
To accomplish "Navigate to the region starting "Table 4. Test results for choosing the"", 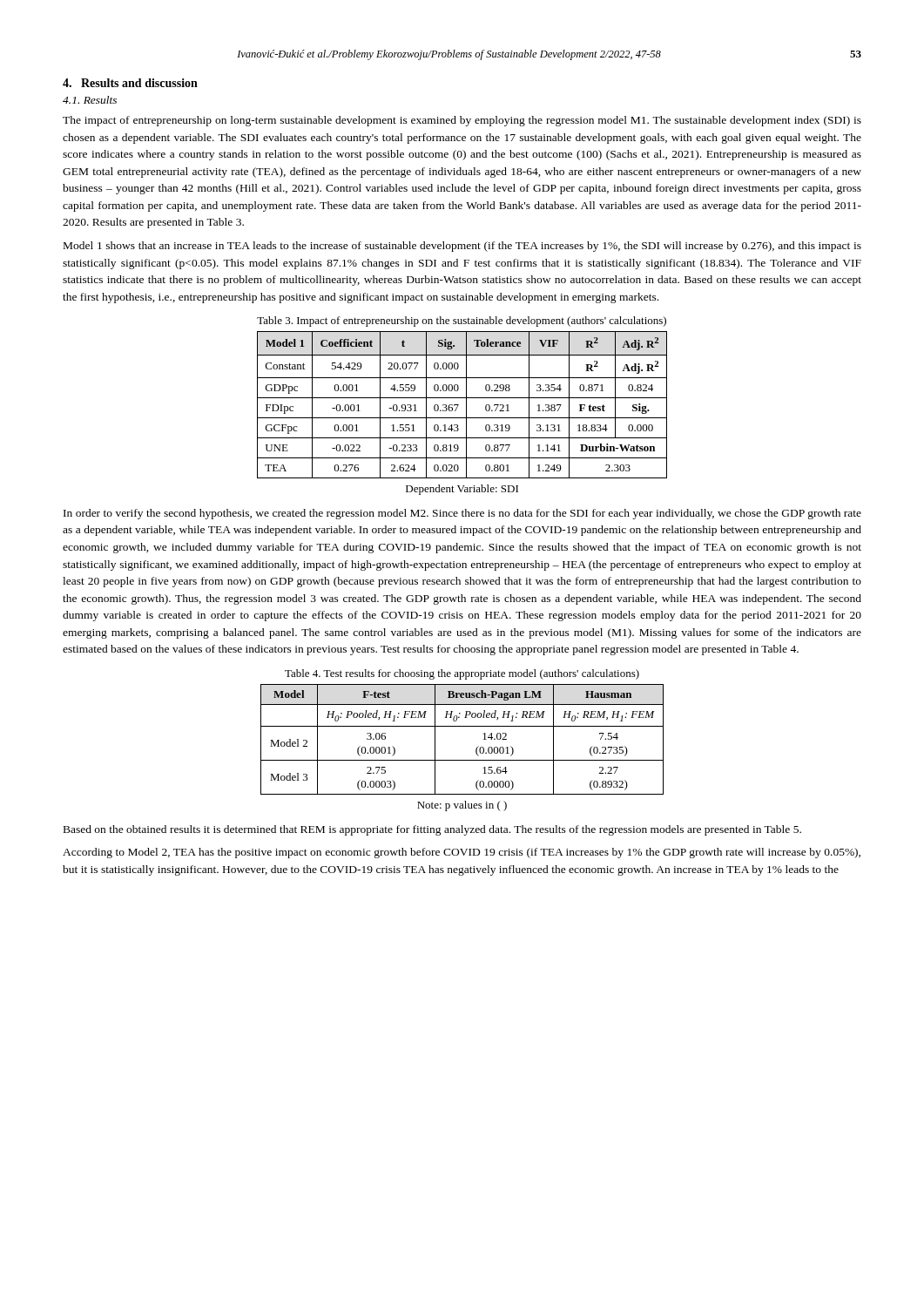I will pos(462,673).
